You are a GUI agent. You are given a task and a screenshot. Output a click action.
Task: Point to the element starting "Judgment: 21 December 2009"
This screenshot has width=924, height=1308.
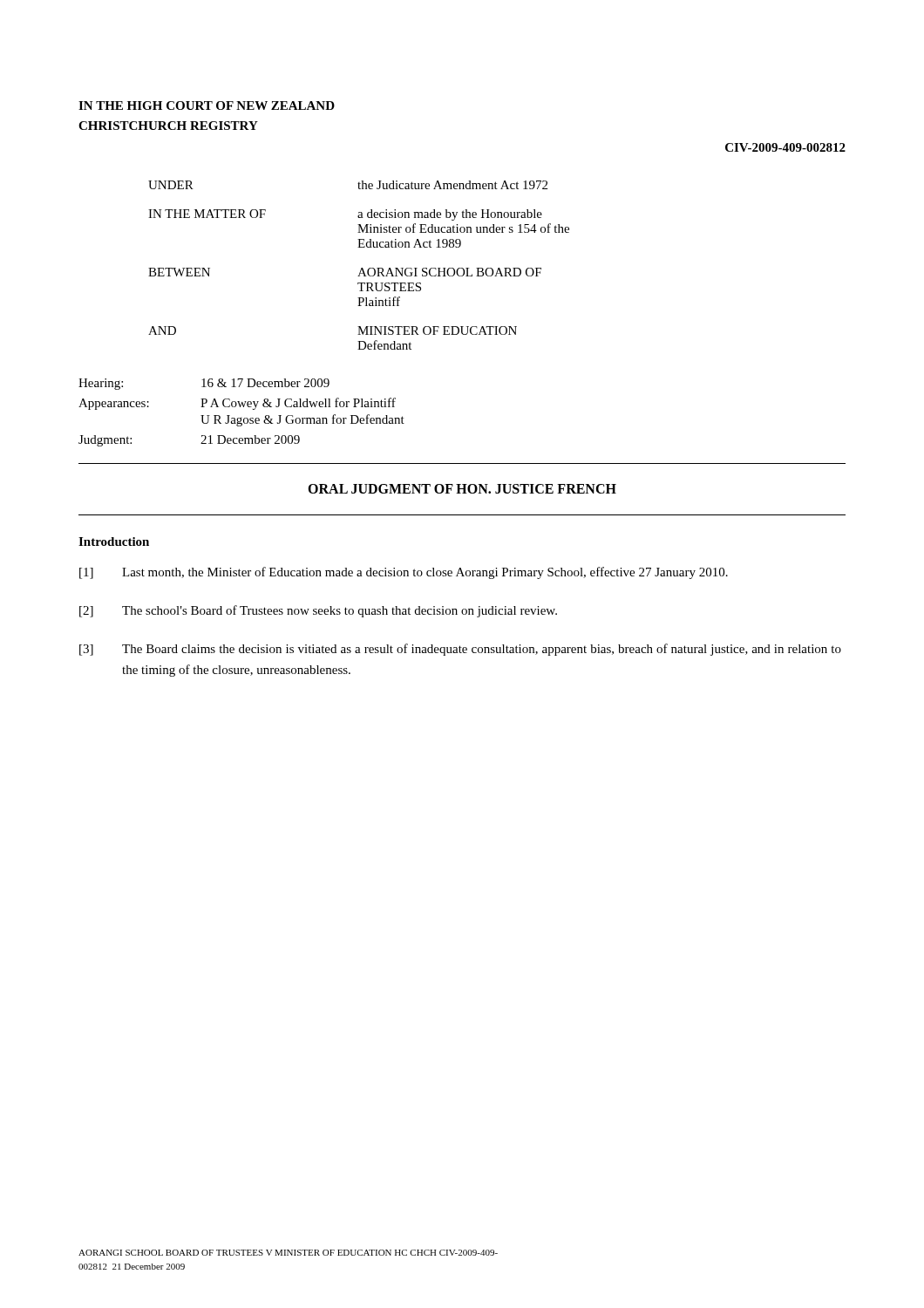pyautogui.click(x=104, y=441)
